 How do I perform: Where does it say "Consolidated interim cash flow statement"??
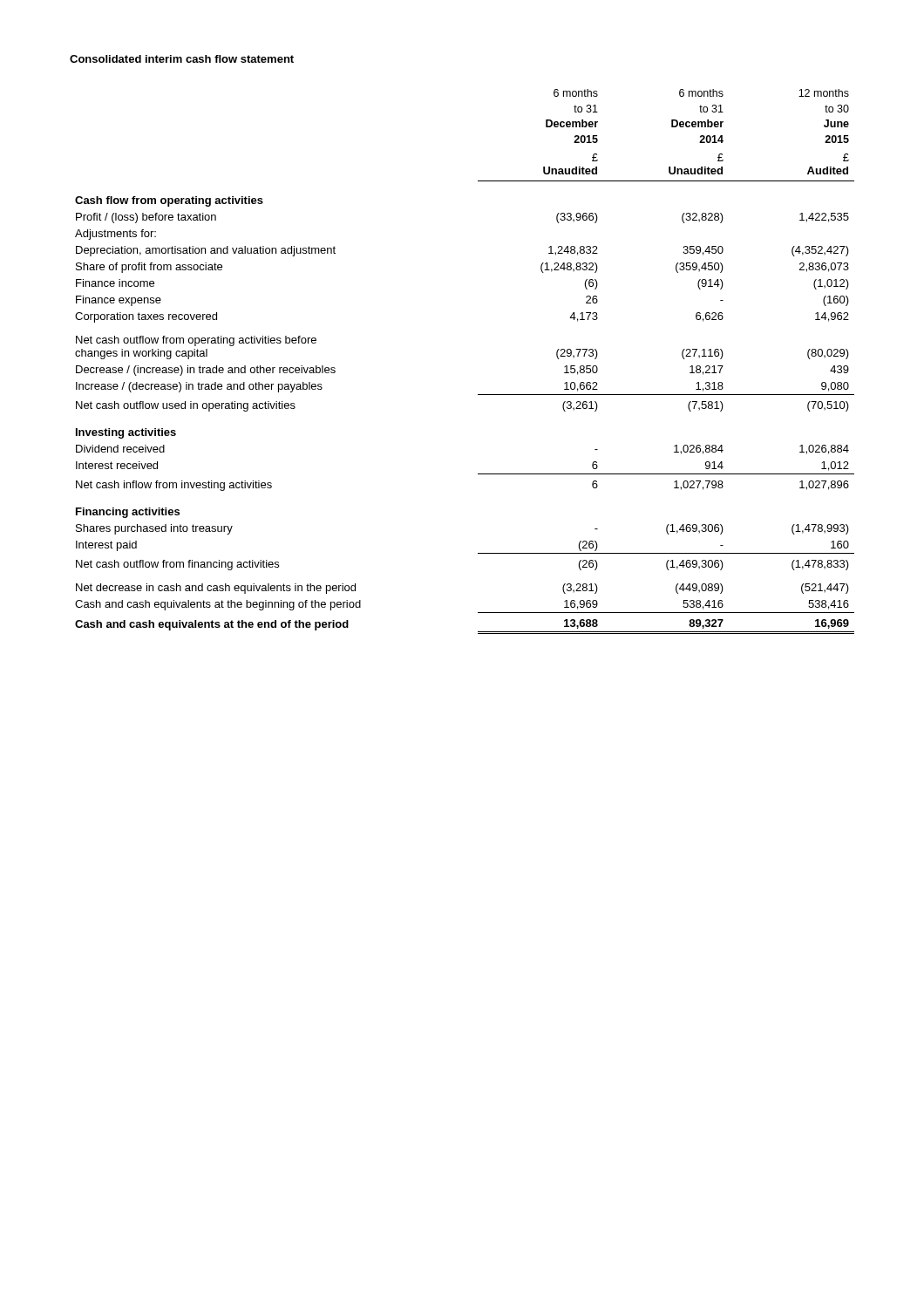pos(182,59)
